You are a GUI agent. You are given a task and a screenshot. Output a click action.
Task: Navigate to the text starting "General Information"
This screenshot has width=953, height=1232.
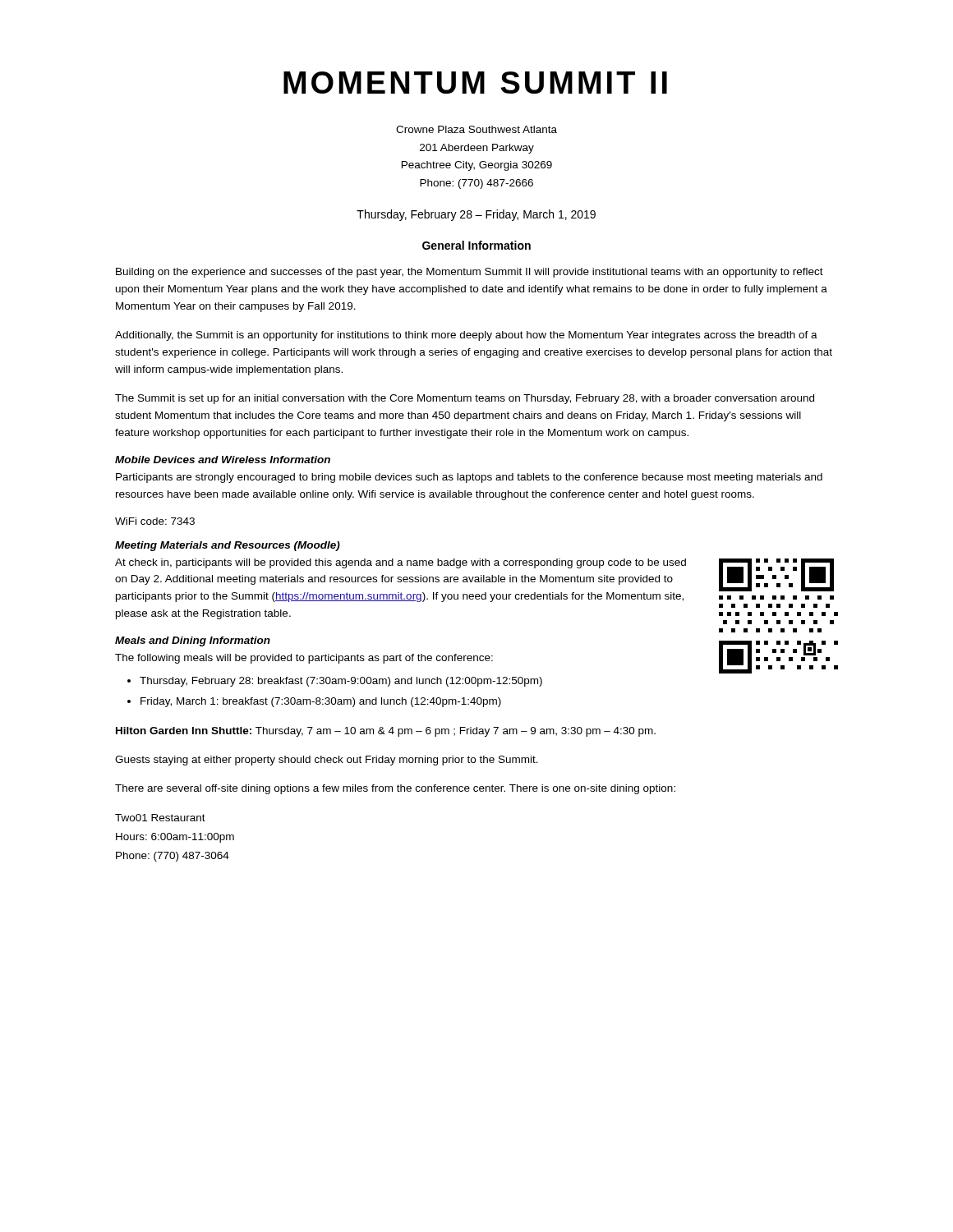(x=476, y=246)
